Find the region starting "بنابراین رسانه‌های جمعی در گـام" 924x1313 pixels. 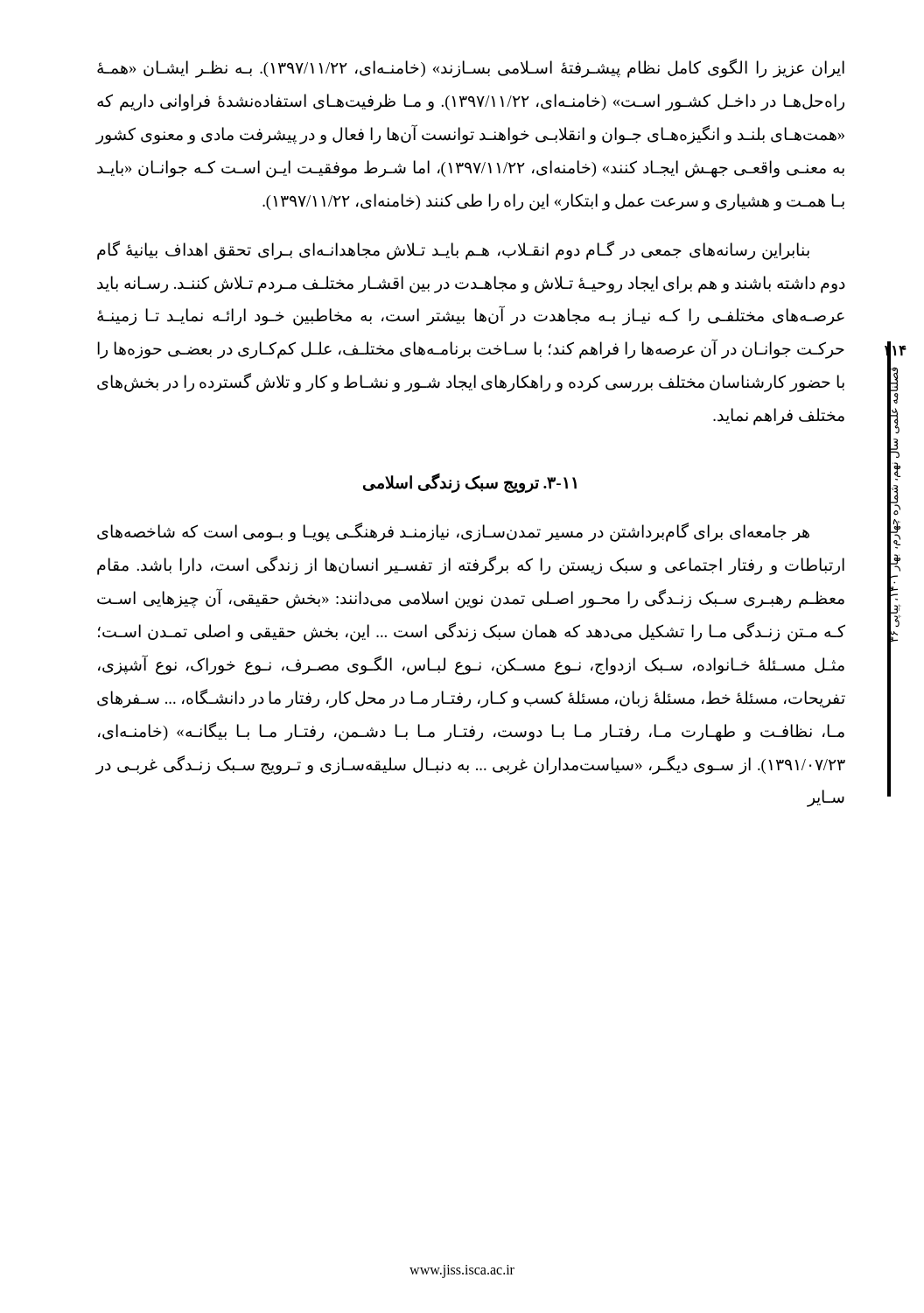[453, 250]
